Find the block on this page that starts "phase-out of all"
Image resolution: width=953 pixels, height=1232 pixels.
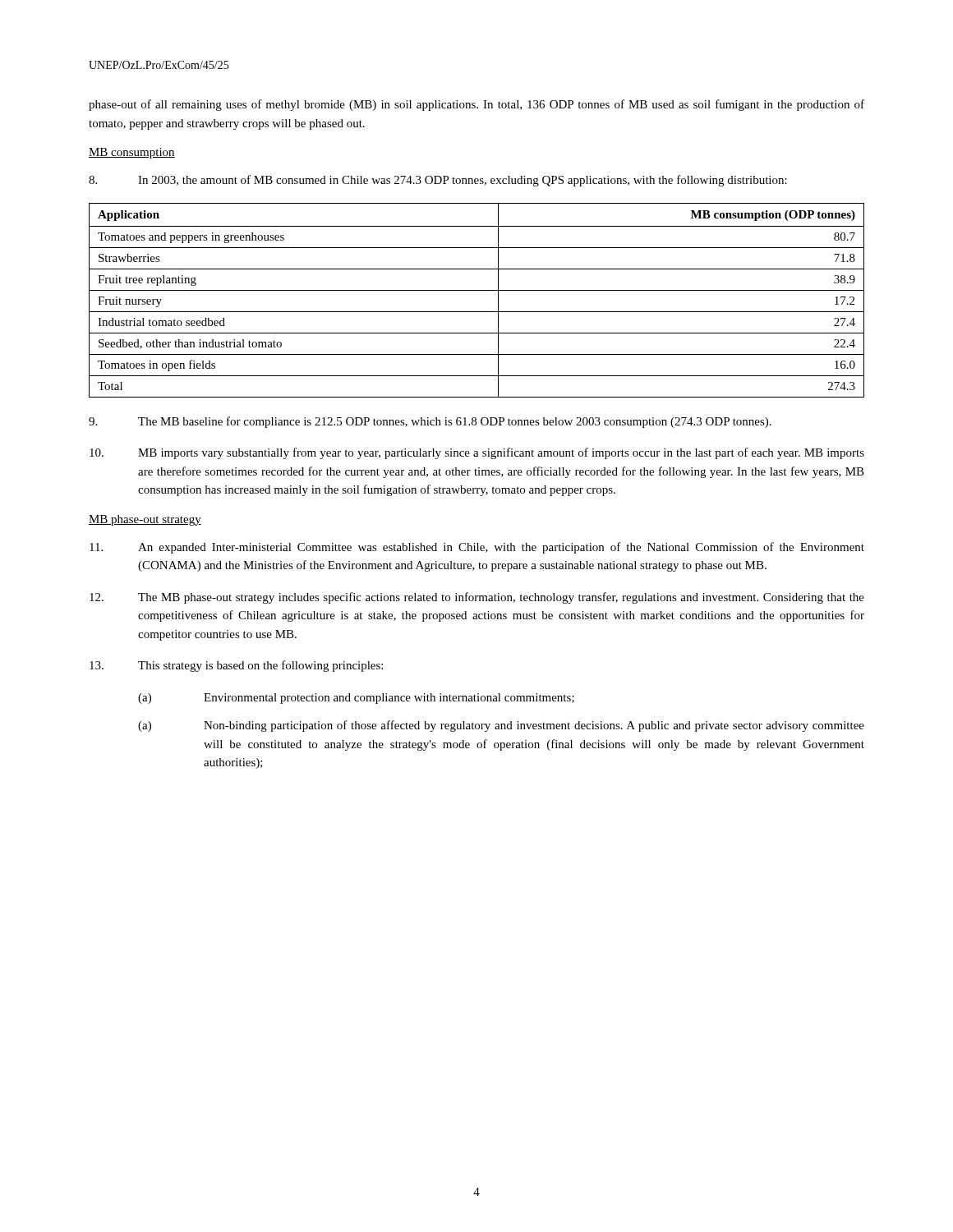pos(476,114)
